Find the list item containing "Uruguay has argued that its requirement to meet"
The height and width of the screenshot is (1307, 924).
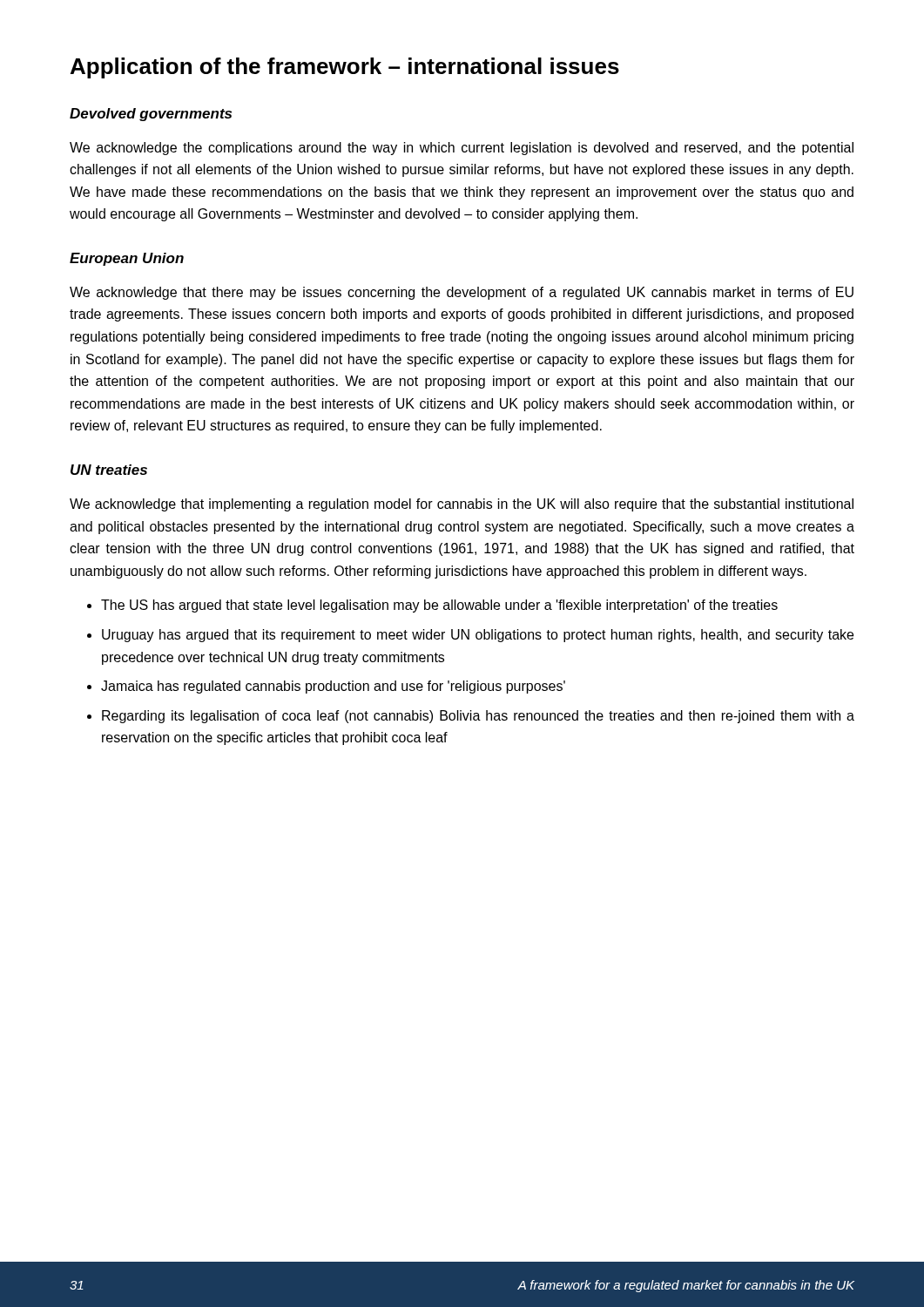(478, 646)
